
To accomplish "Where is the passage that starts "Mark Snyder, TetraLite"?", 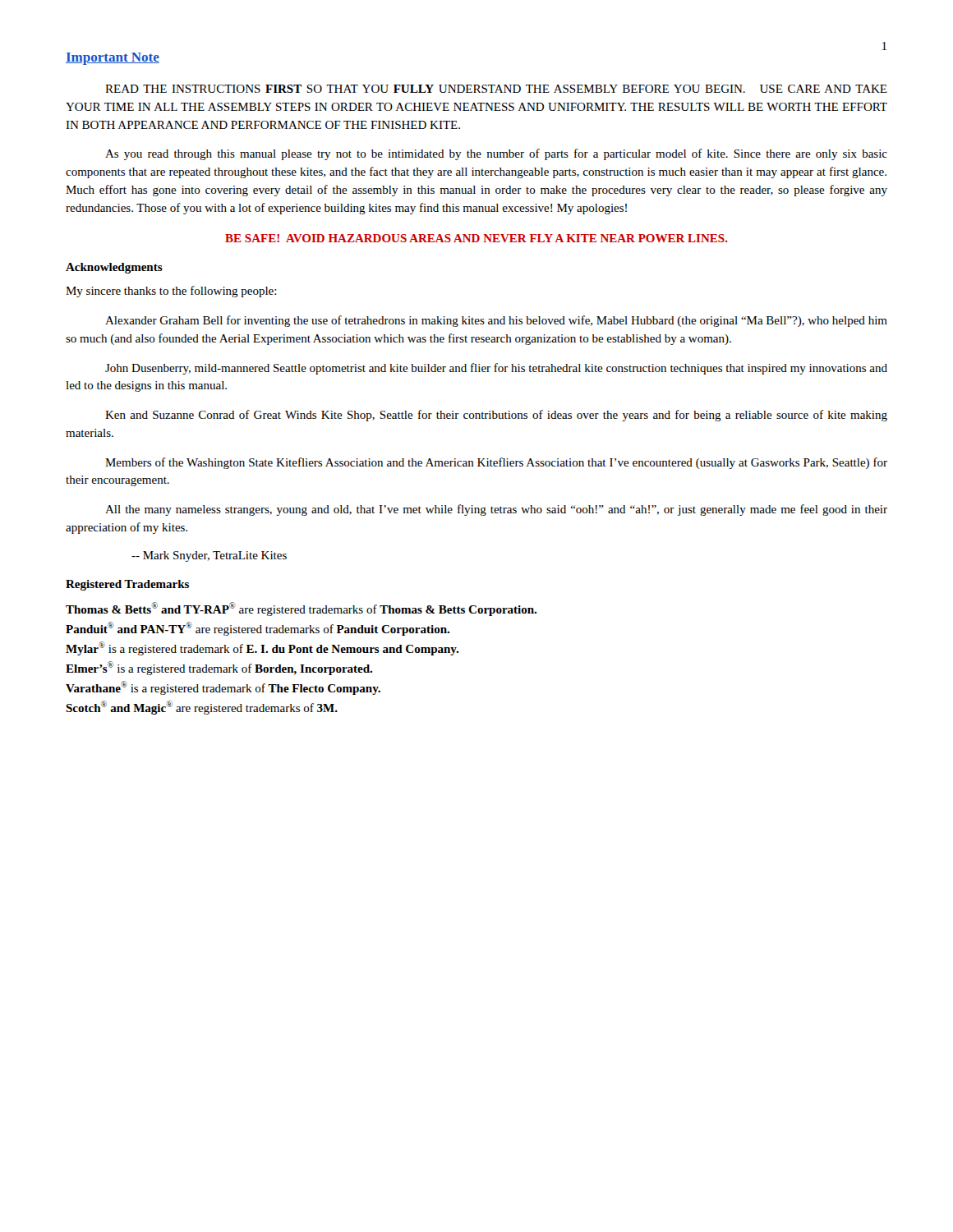I will point(209,555).
